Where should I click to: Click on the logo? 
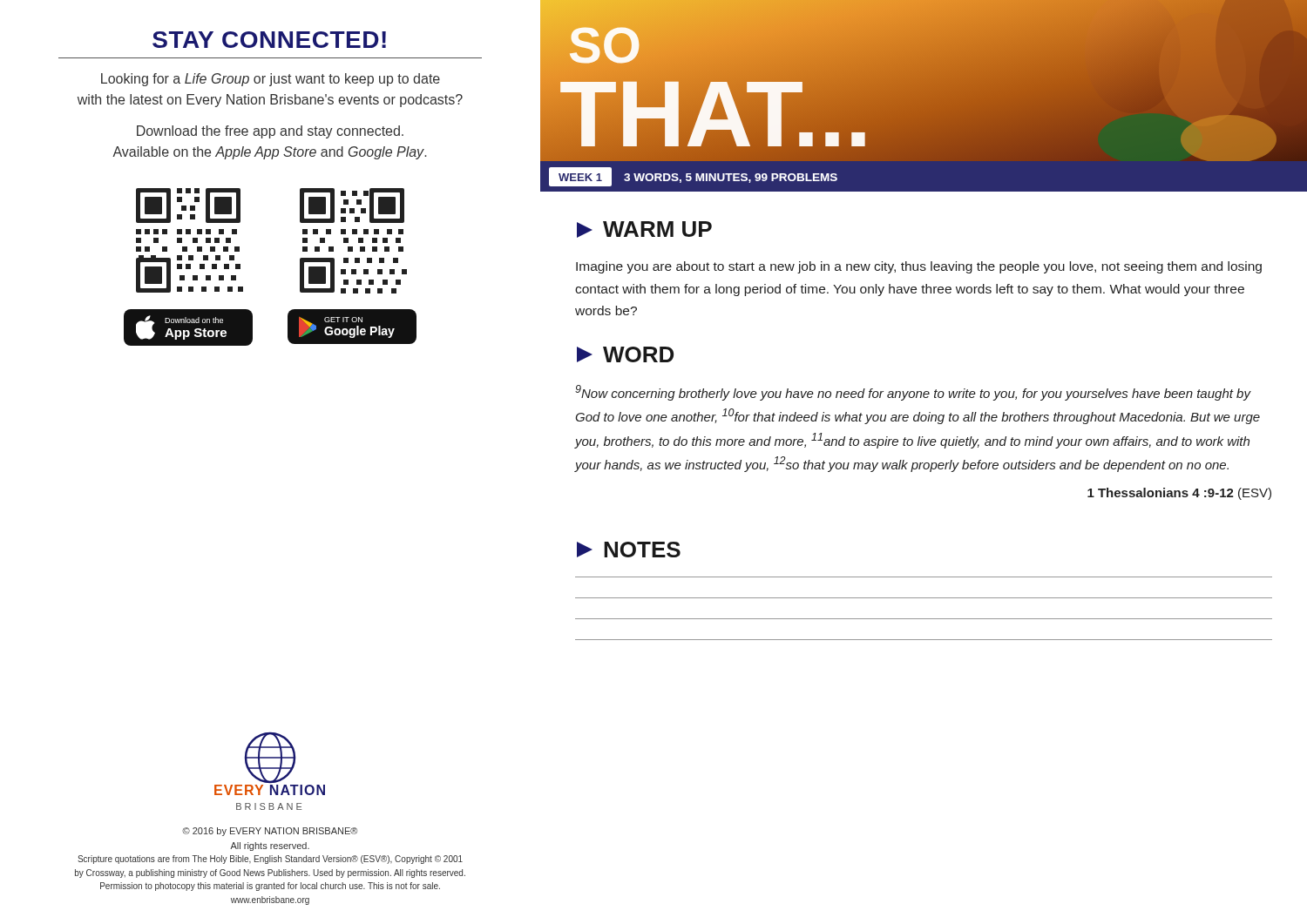click(x=270, y=773)
